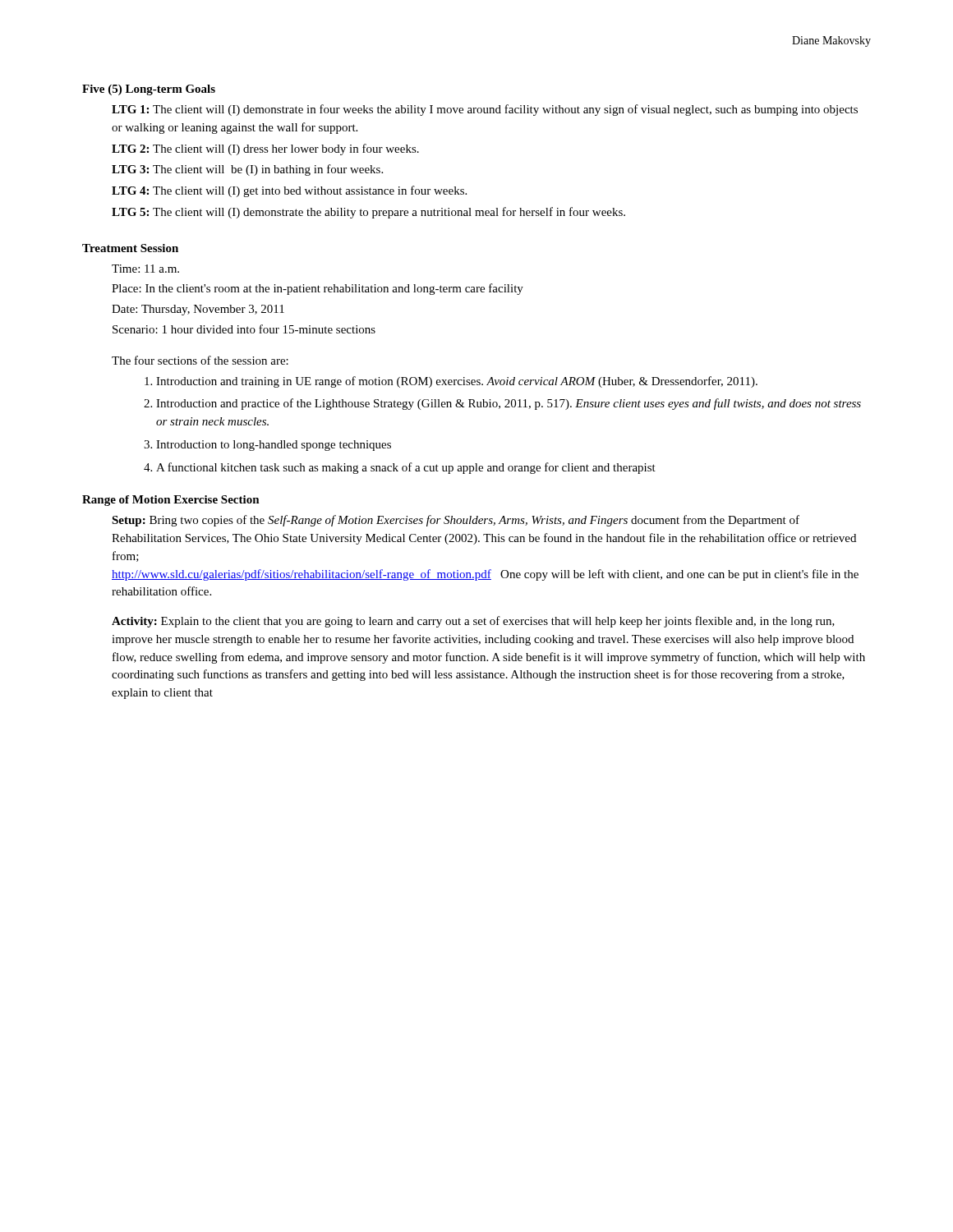Locate the block starting "Scenario: 1 hour"
The height and width of the screenshot is (1232, 953).
pyautogui.click(x=244, y=329)
